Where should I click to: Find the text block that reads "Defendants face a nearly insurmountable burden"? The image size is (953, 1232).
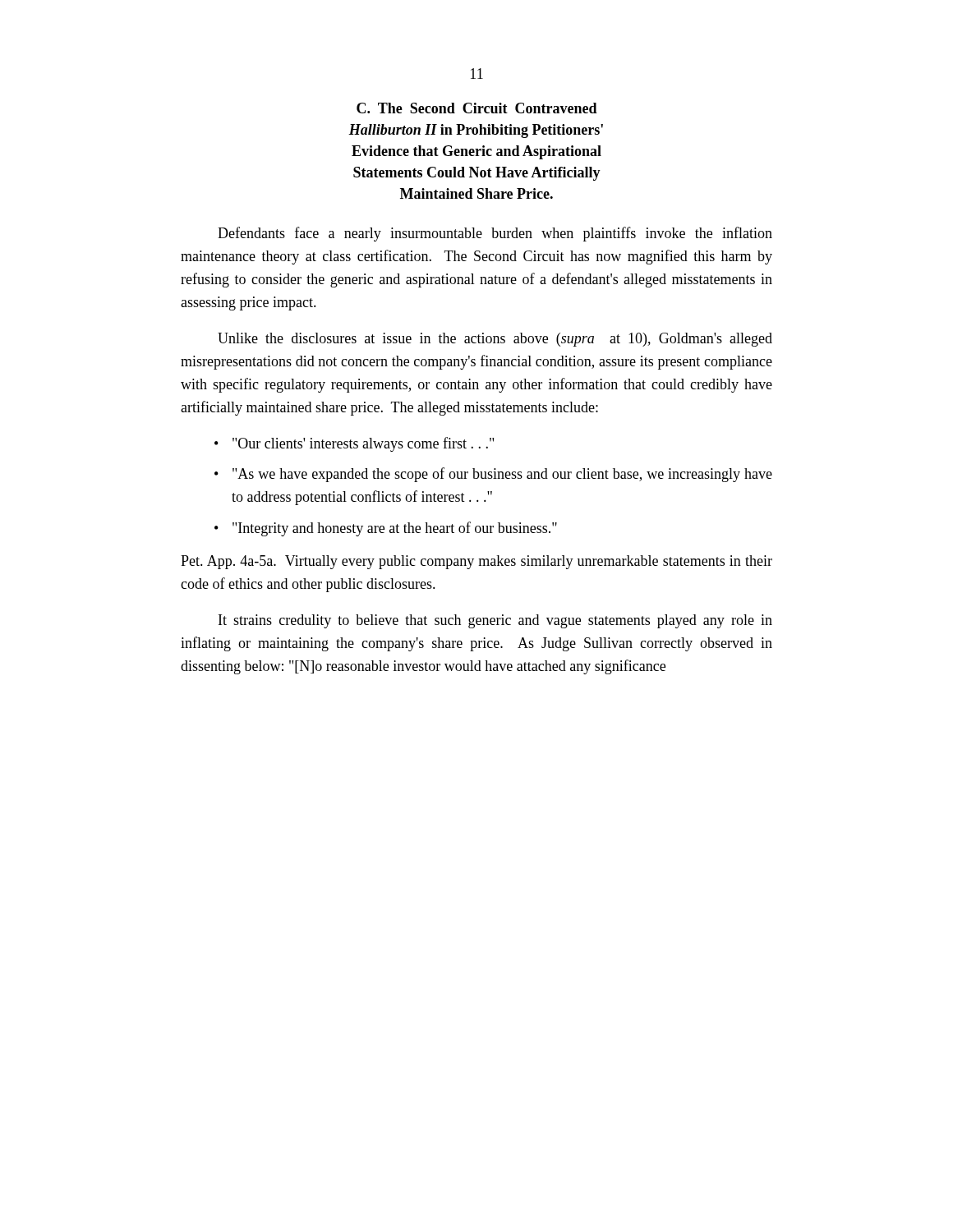[476, 268]
